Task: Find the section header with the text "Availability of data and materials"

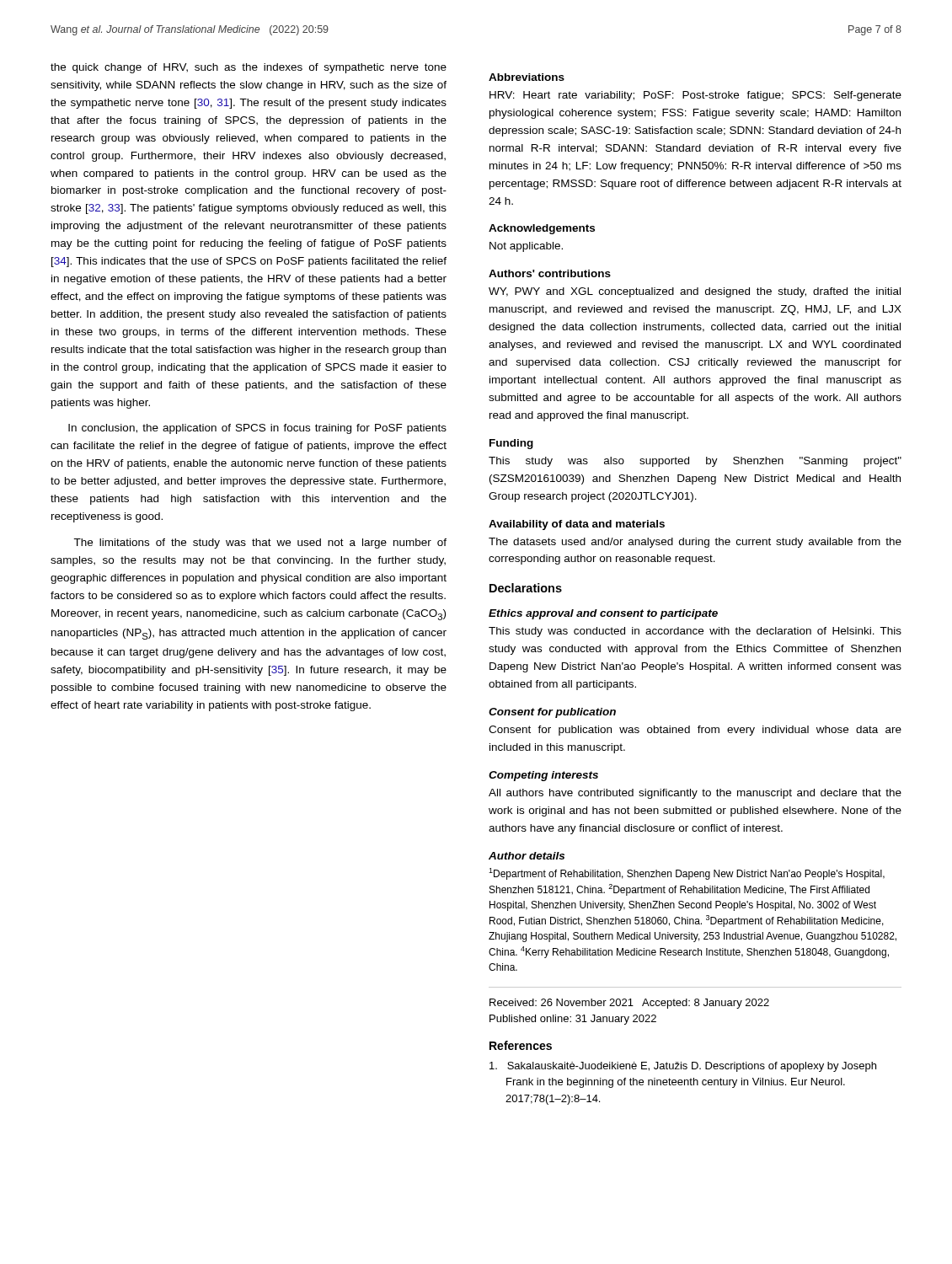Action: point(577,523)
